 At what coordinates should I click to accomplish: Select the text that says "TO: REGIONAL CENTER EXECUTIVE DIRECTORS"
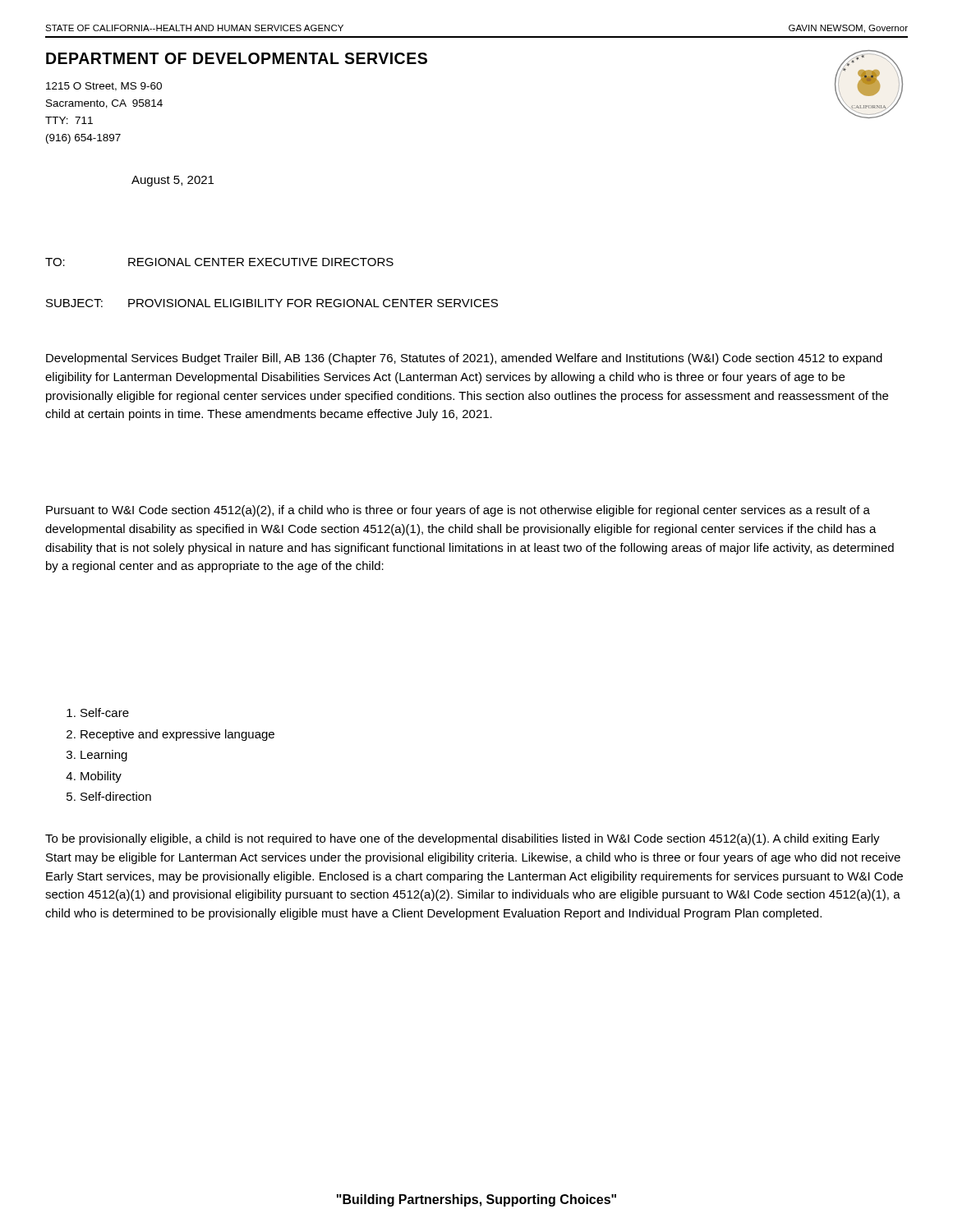[219, 262]
